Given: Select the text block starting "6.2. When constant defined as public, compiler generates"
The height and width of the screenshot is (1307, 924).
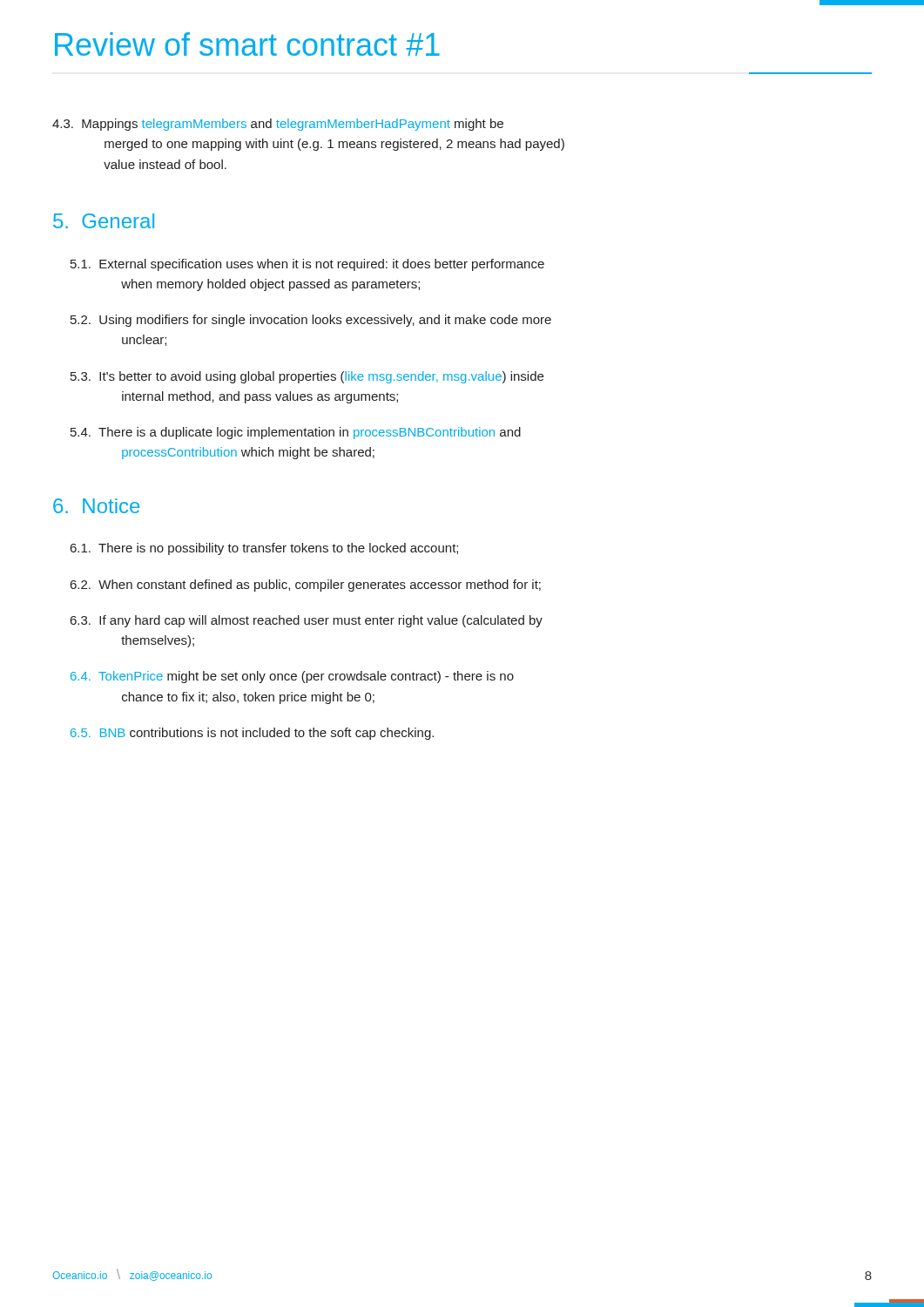Looking at the screenshot, I should tap(306, 584).
